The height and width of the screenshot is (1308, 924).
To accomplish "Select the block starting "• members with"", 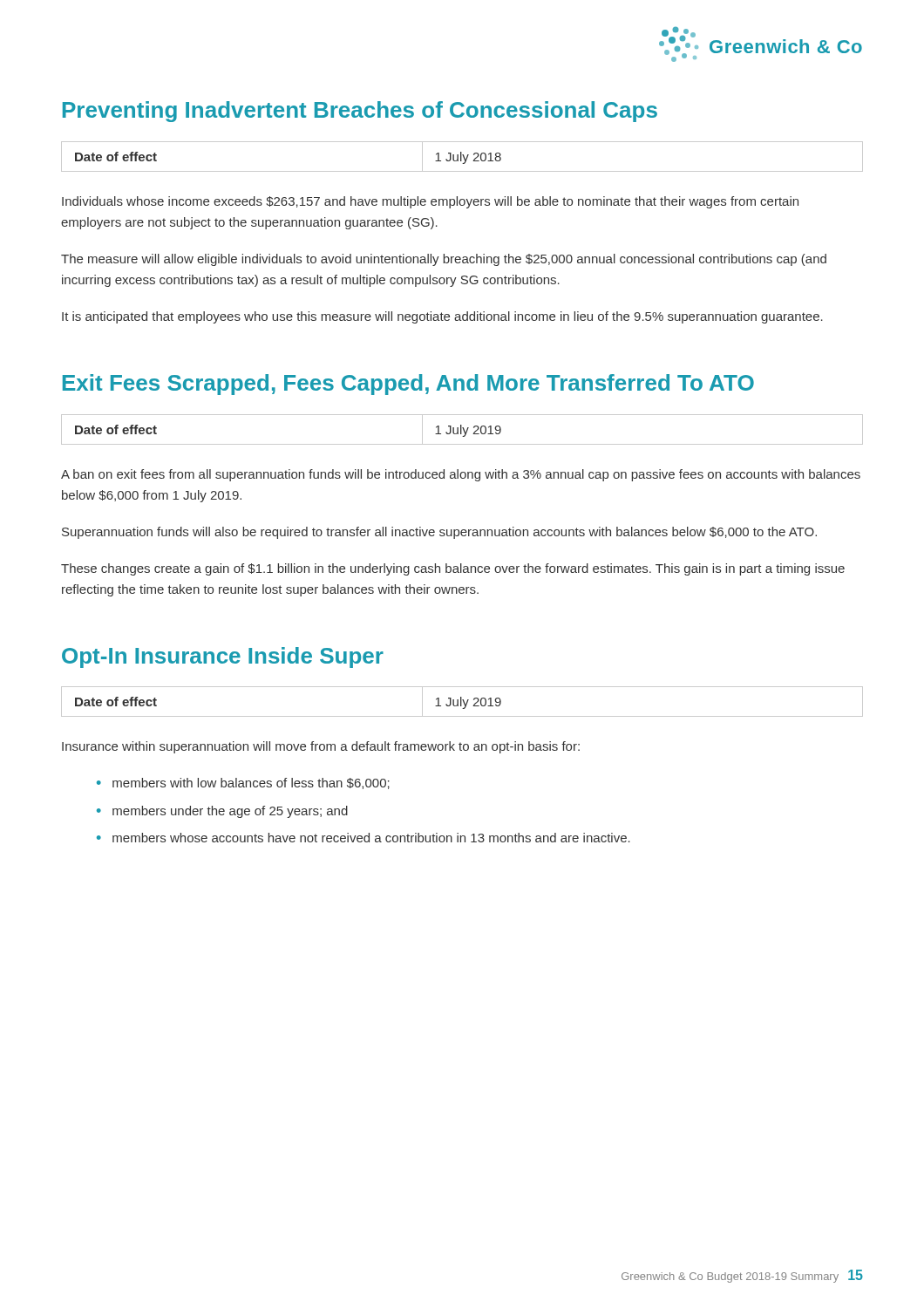I will point(243,784).
